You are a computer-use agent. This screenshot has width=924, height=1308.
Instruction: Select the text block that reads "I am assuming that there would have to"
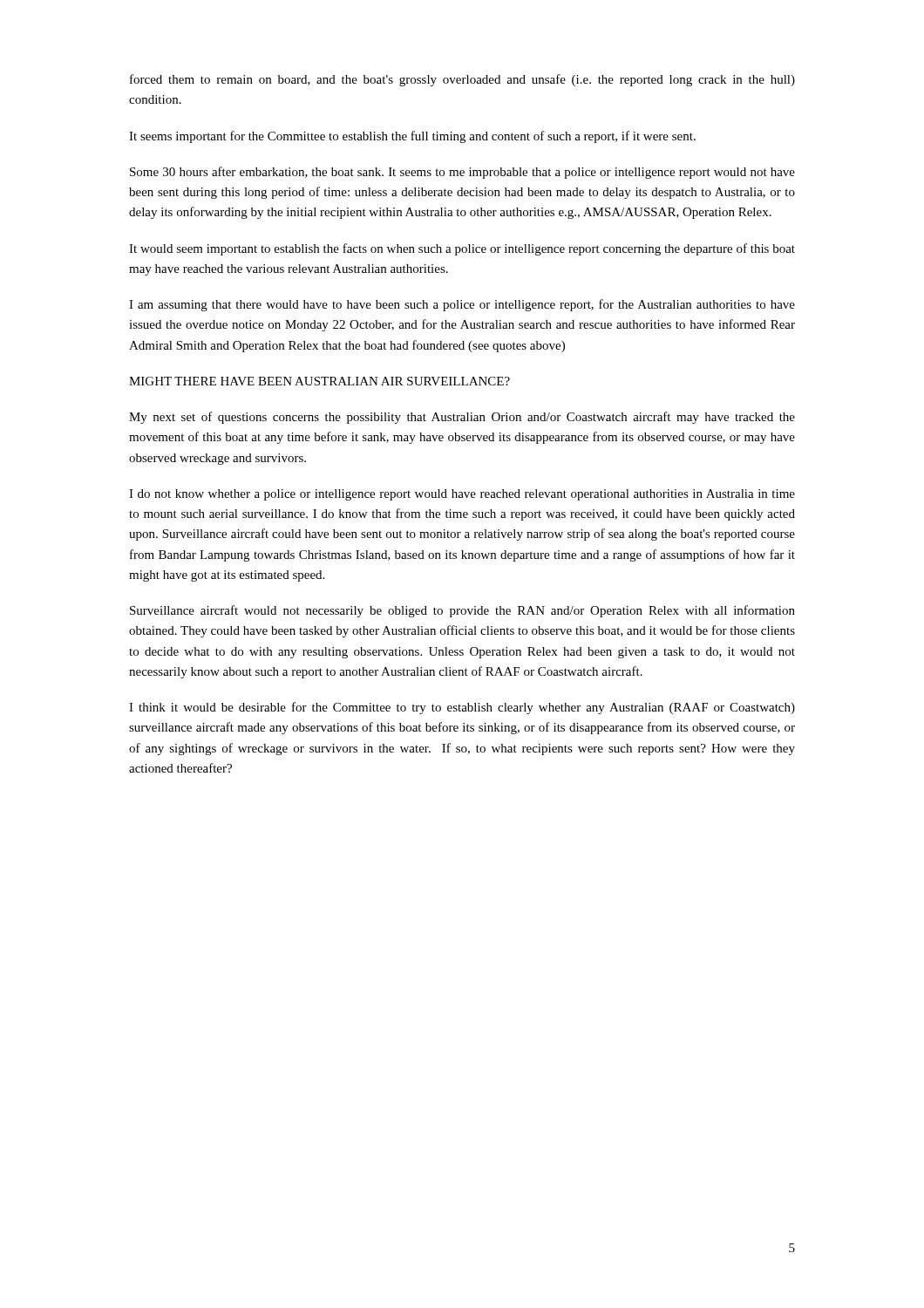462,325
